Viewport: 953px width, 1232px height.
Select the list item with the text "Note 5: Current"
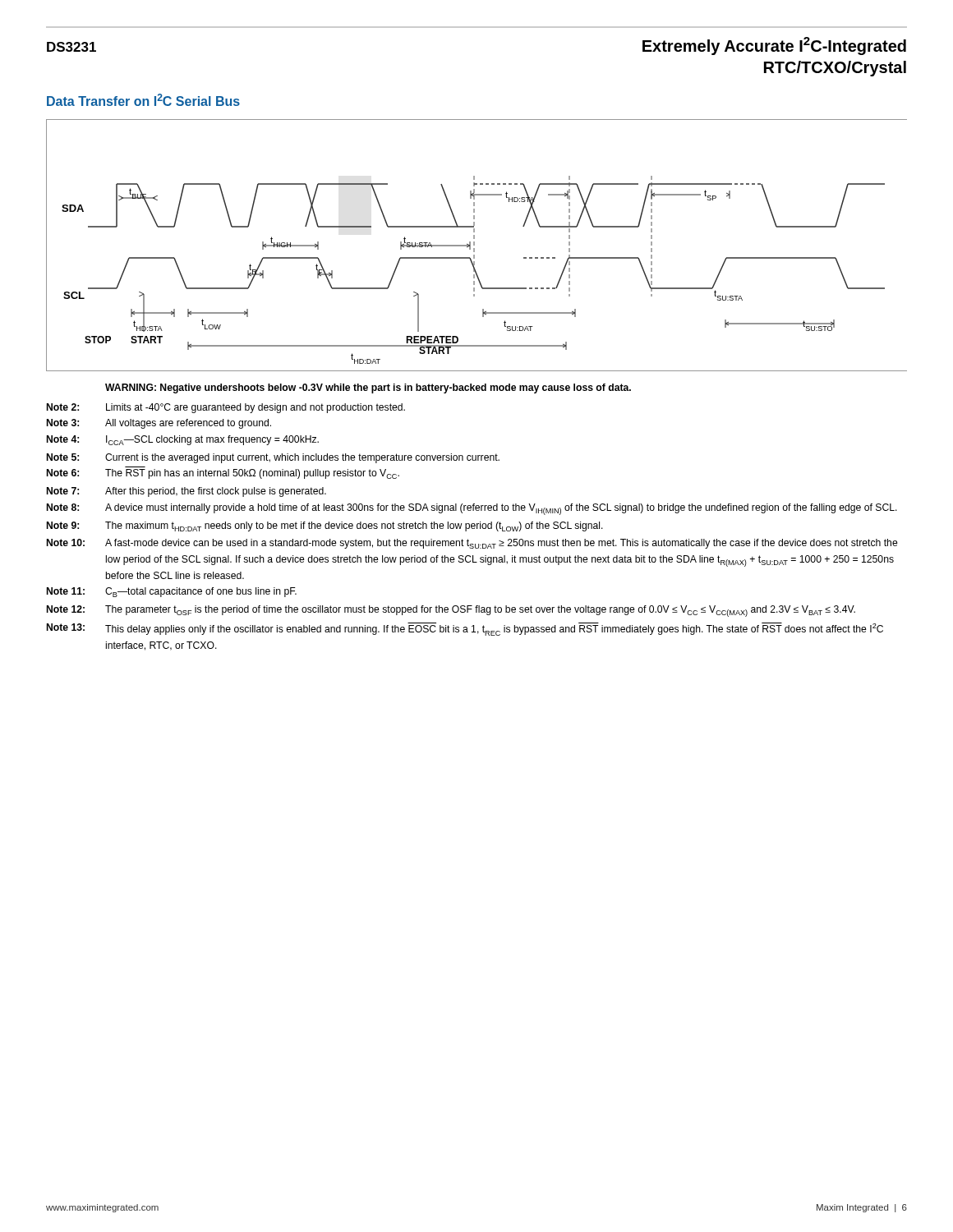[x=476, y=458]
